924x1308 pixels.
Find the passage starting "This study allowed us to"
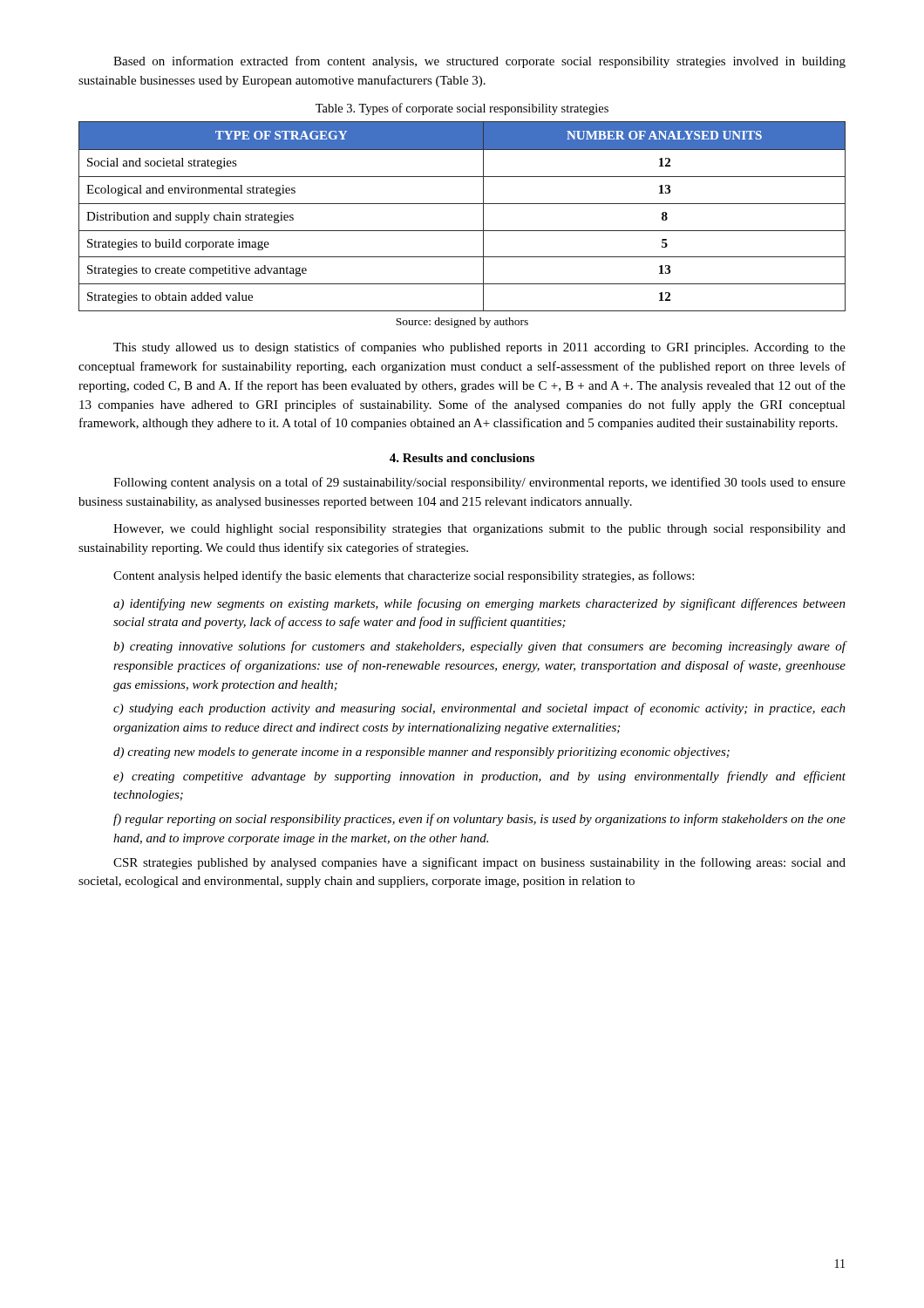coord(462,385)
